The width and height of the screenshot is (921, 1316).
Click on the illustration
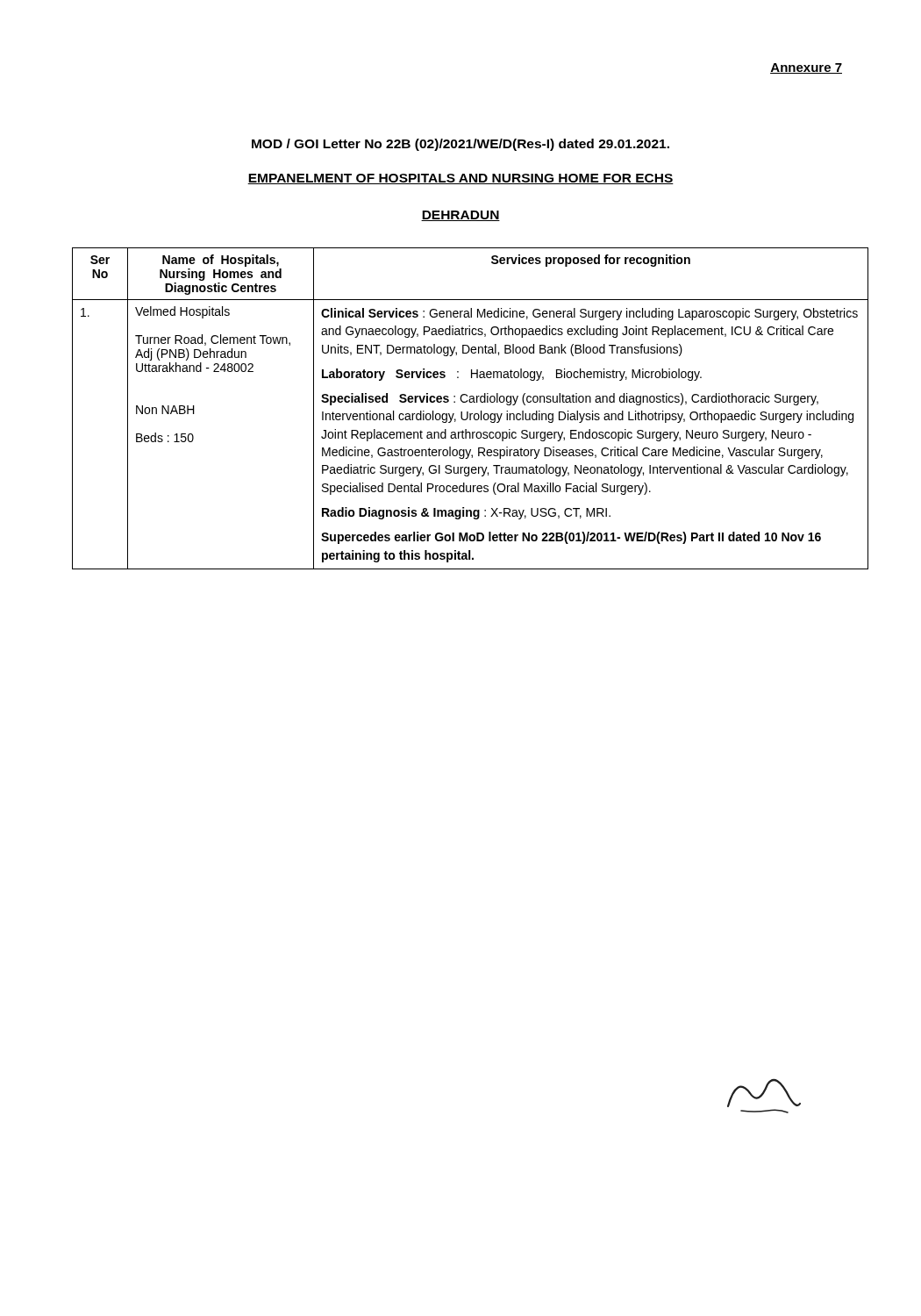click(763, 1095)
